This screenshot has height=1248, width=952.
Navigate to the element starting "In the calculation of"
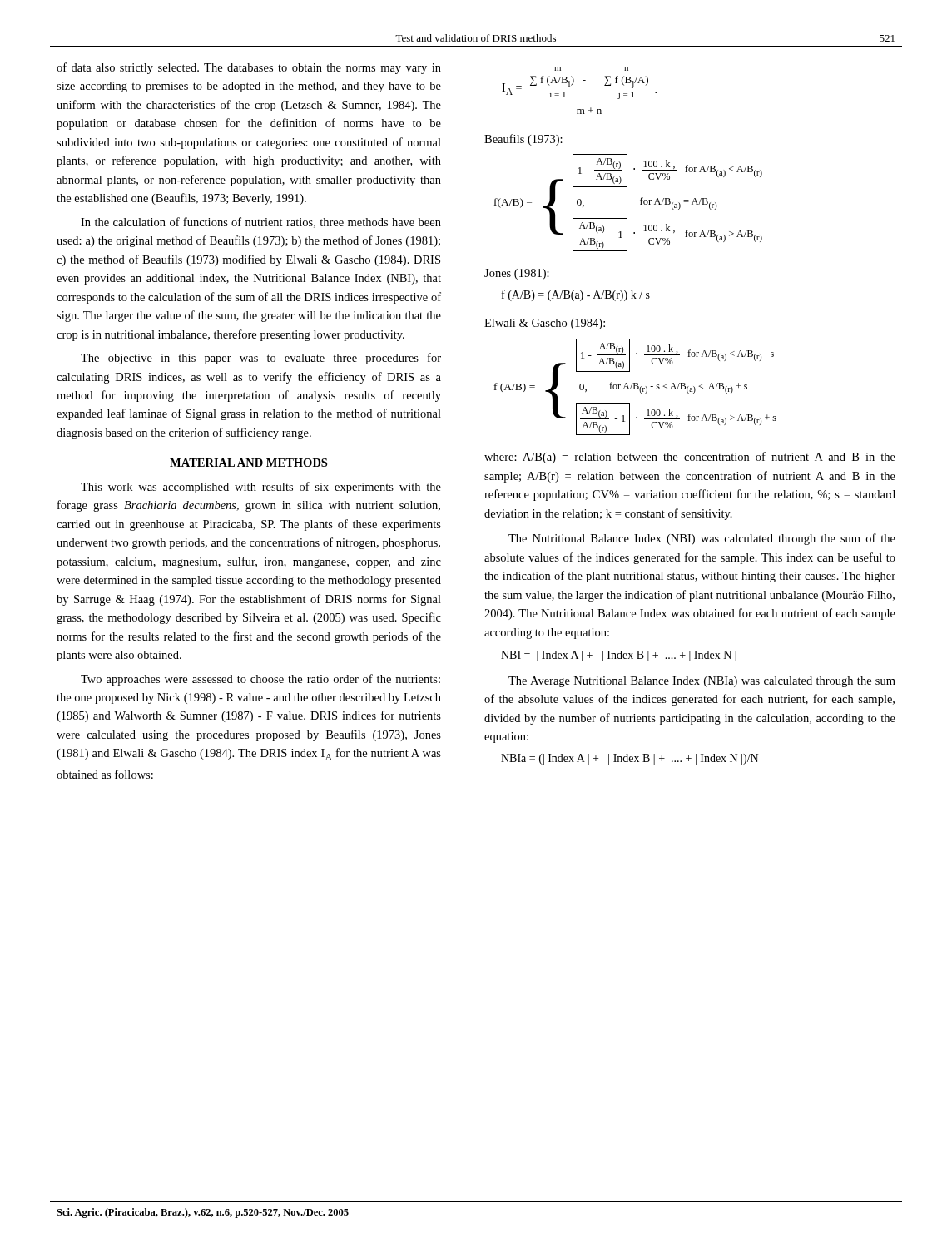249,278
